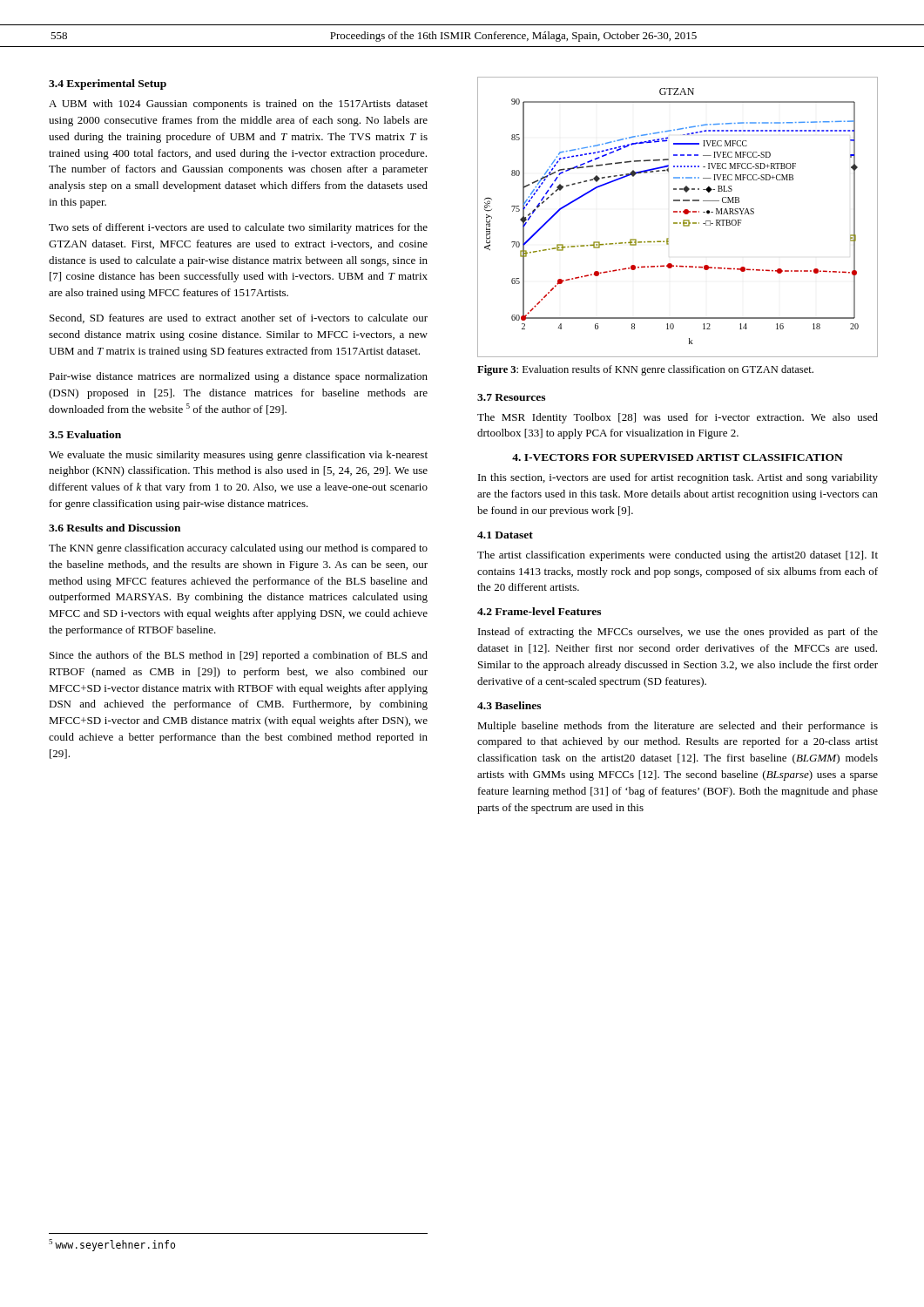The width and height of the screenshot is (924, 1307).
Task: Click on the line chart
Action: tap(678, 217)
